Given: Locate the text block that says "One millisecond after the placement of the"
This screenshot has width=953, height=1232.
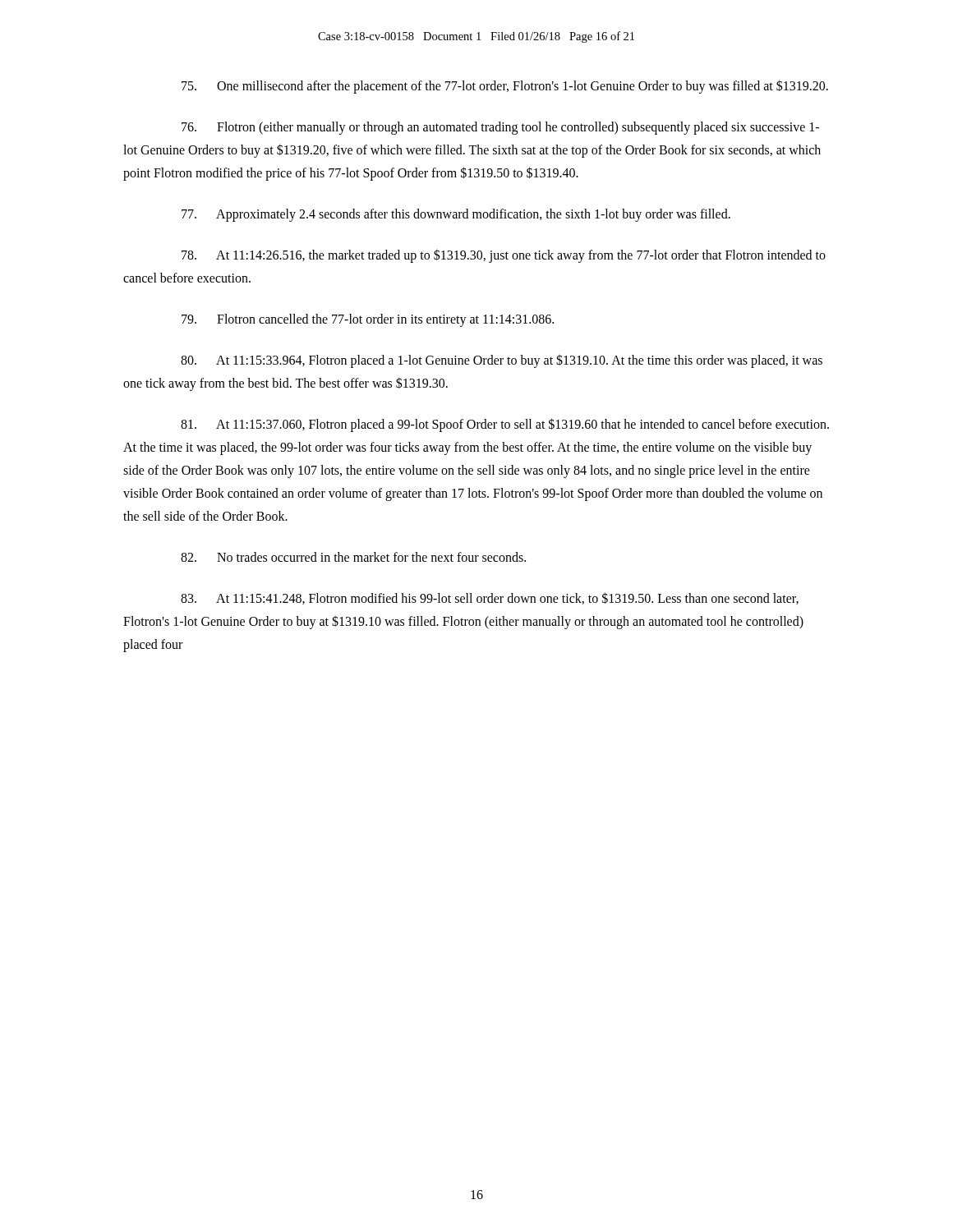Looking at the screenshot, I should coord(476,86).
